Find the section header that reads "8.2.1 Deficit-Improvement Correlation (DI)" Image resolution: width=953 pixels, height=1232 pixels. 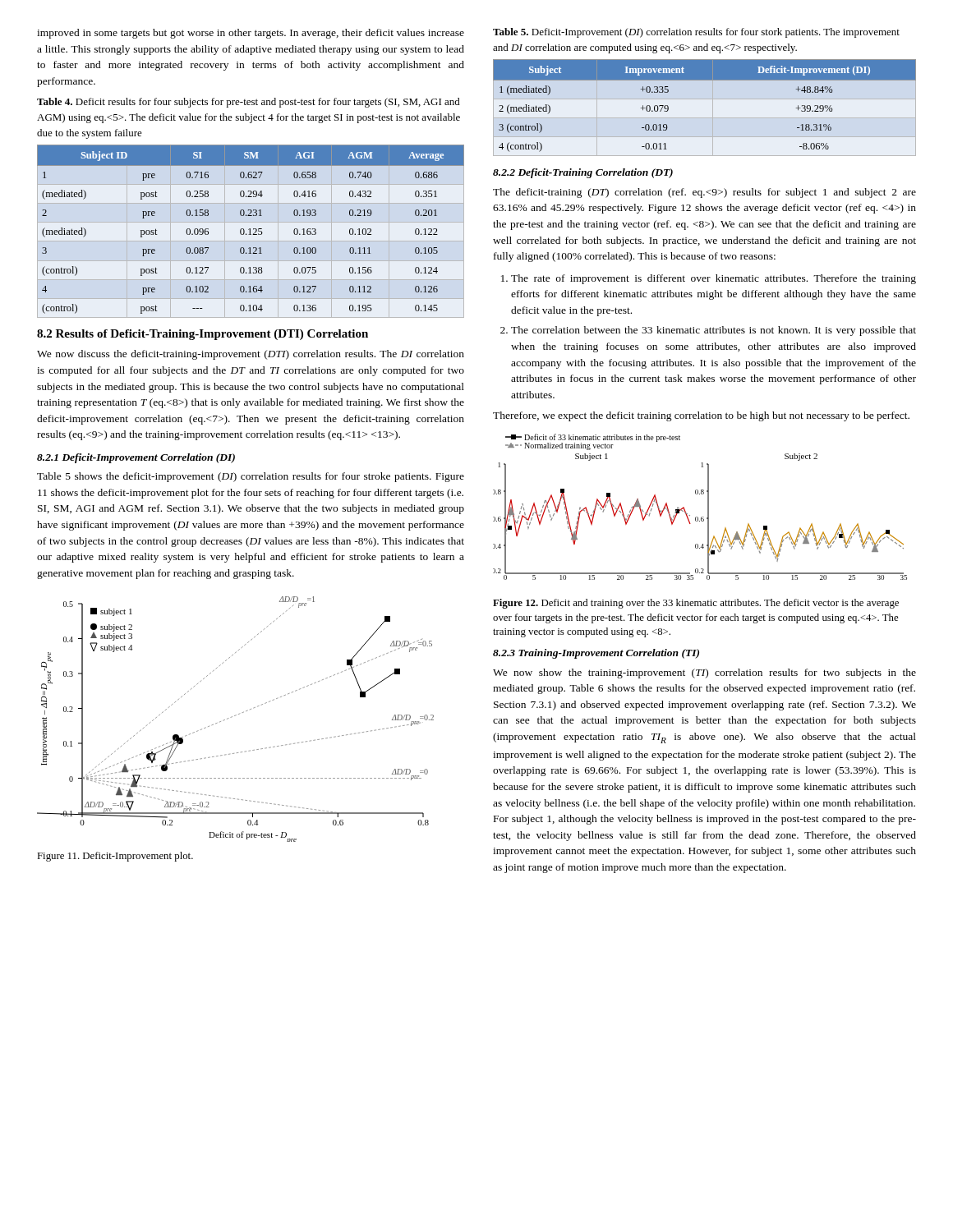136,457
